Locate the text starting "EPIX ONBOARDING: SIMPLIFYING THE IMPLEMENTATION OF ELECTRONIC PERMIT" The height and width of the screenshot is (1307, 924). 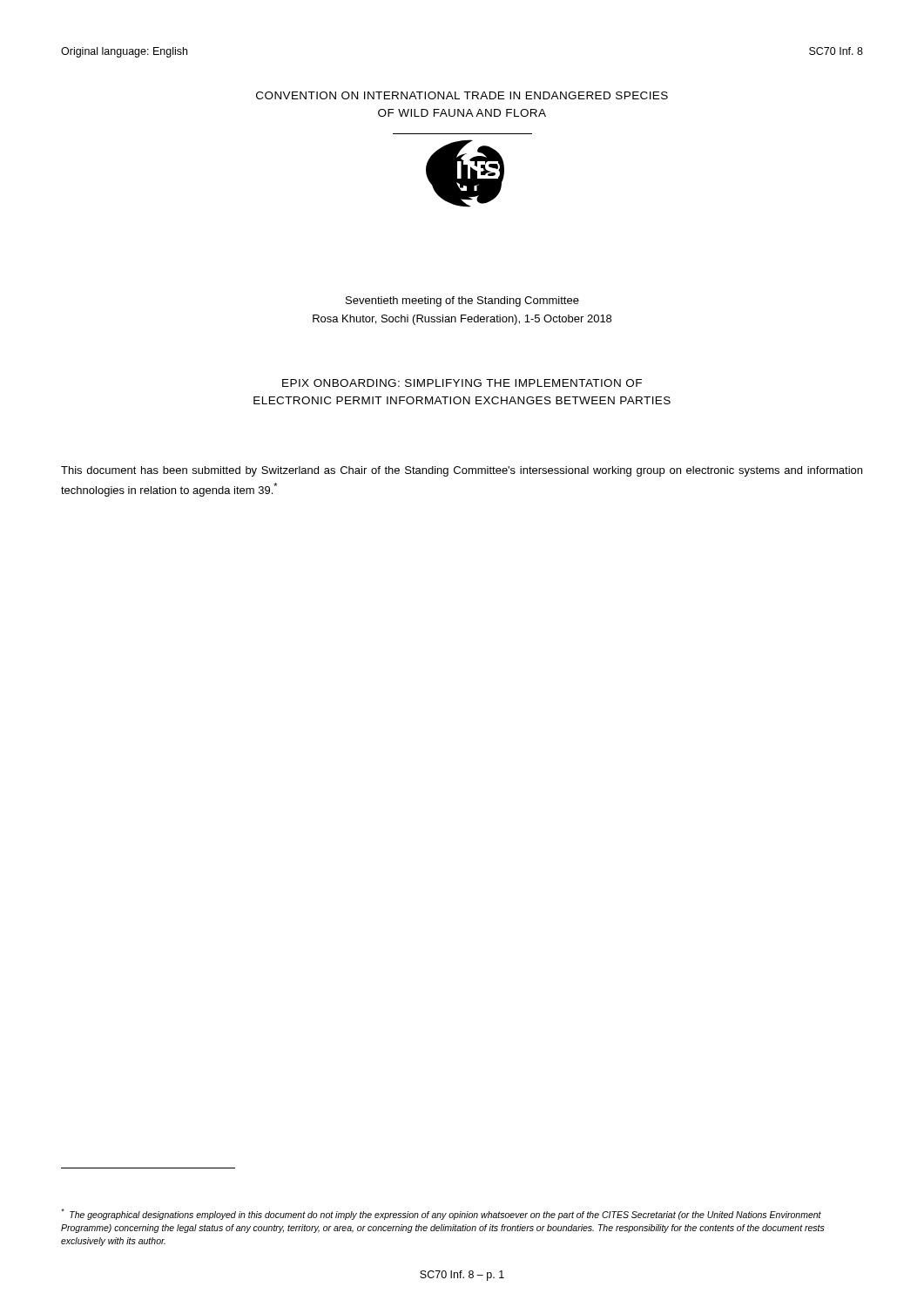pyautogui.click(x=462, y=392)
